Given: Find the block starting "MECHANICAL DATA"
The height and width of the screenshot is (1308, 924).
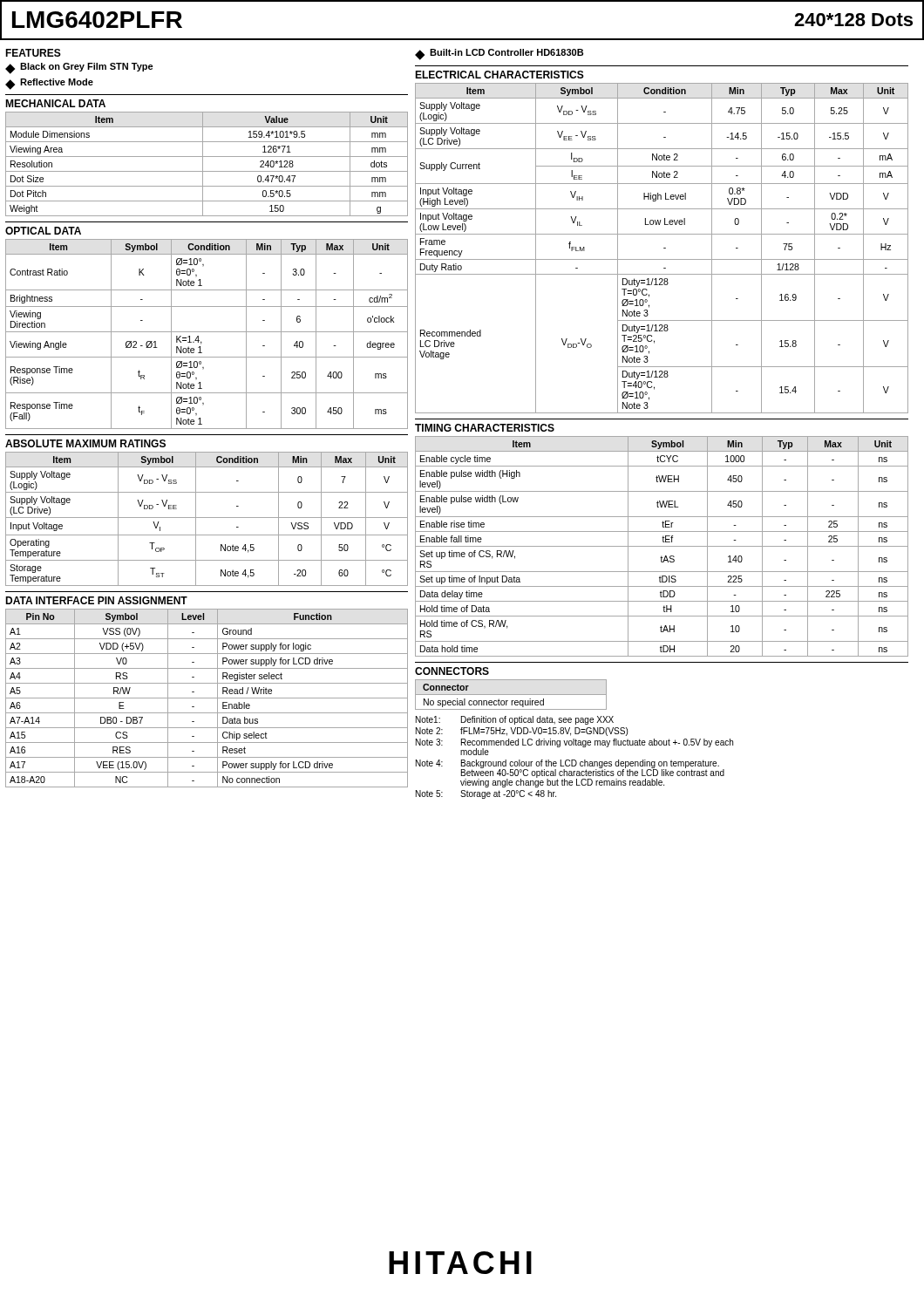Looking at the screenshot, I should pyautogui.click(x=56, y=104).
